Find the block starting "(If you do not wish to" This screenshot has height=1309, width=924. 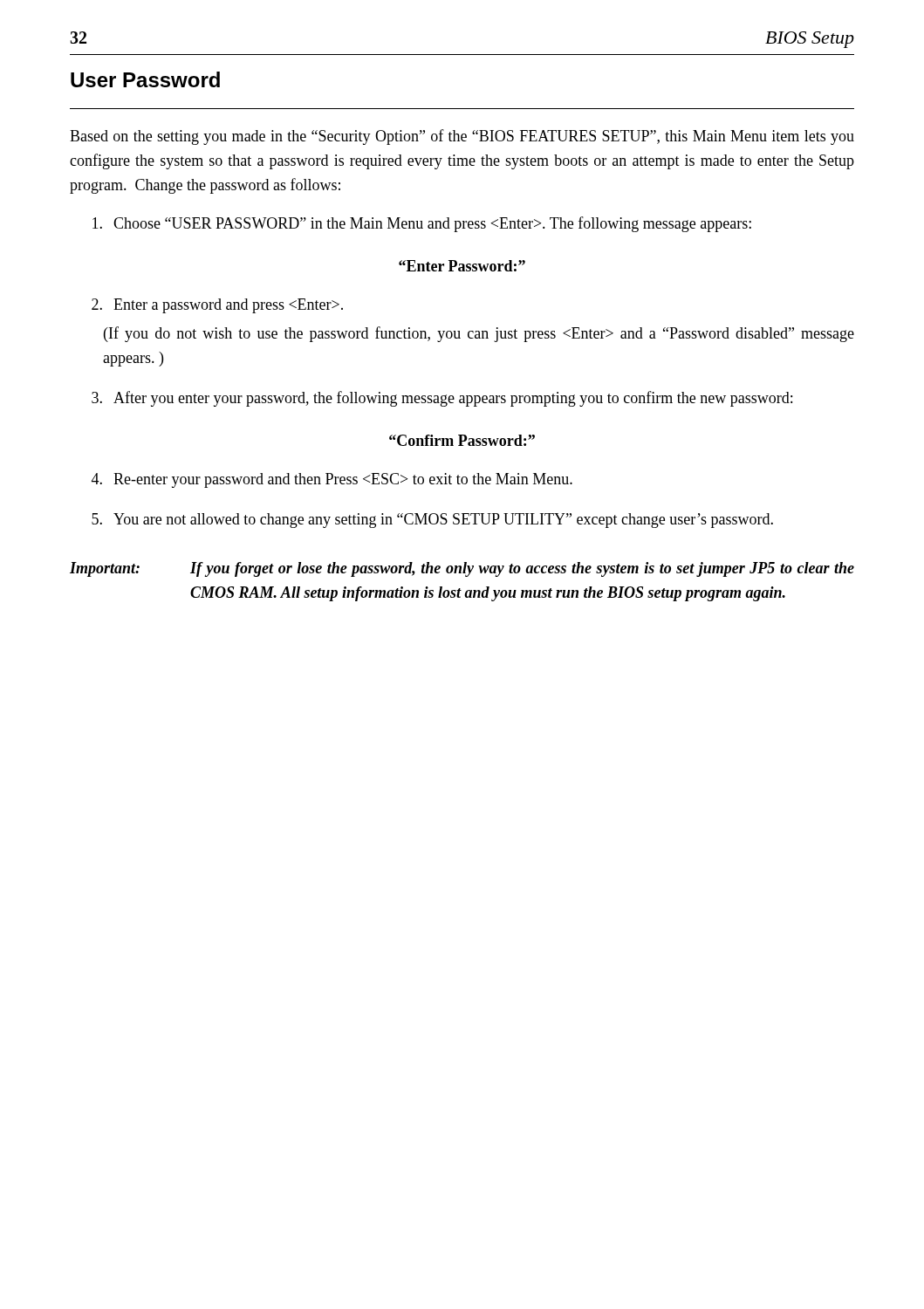tap(479, 346)
